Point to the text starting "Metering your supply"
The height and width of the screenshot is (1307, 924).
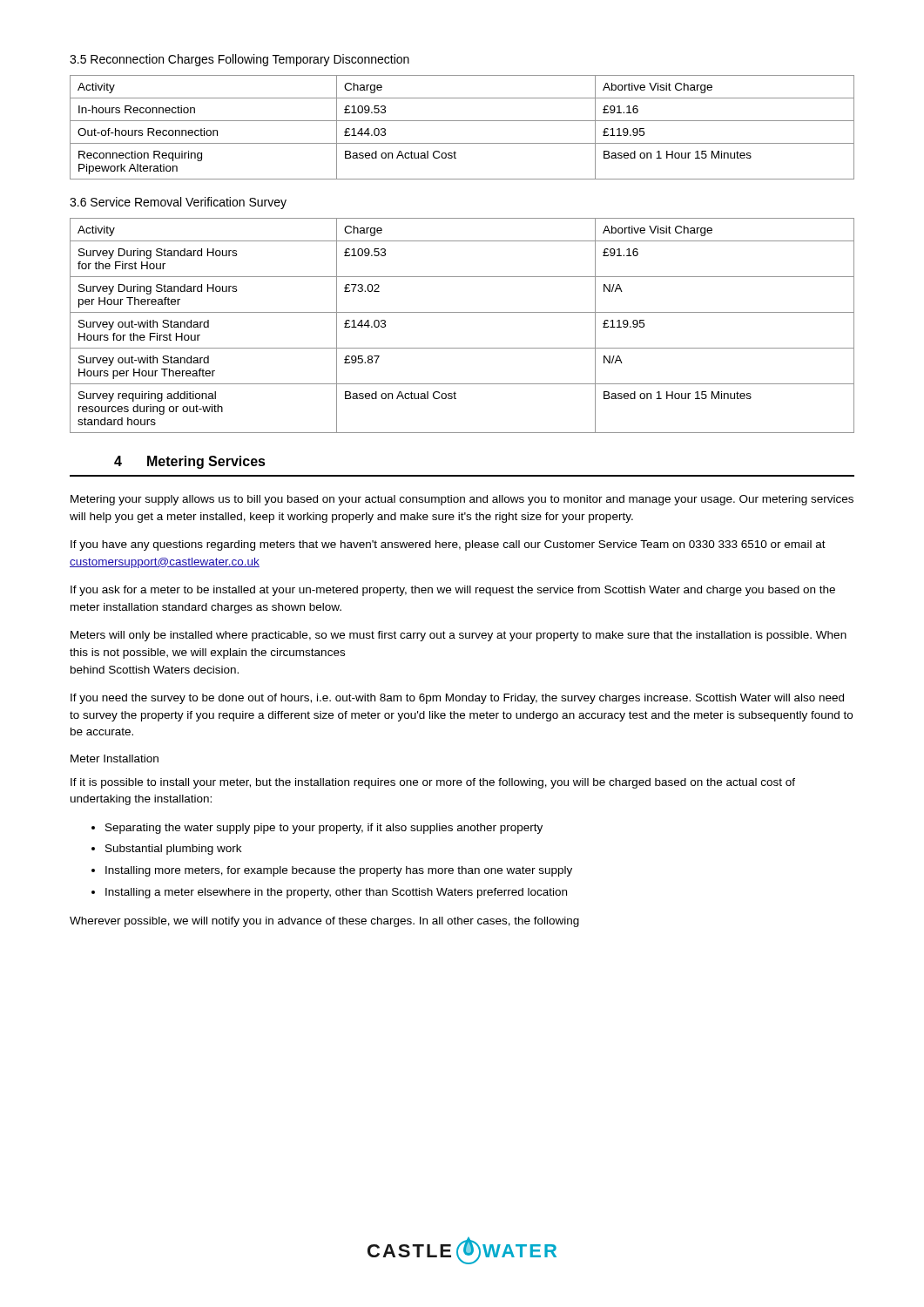point(462,507)
